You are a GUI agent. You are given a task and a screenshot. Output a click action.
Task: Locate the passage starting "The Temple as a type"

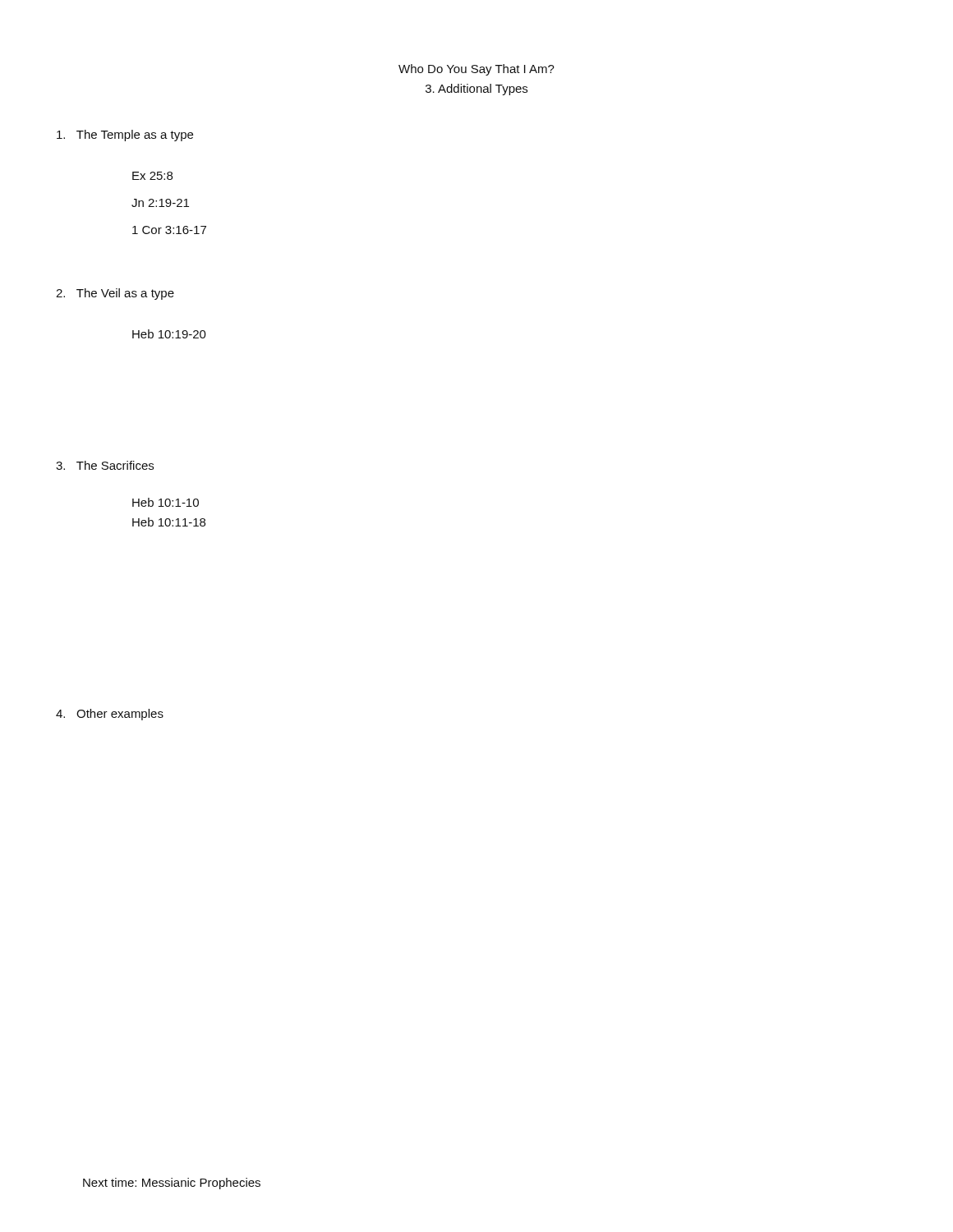point(125,134)
